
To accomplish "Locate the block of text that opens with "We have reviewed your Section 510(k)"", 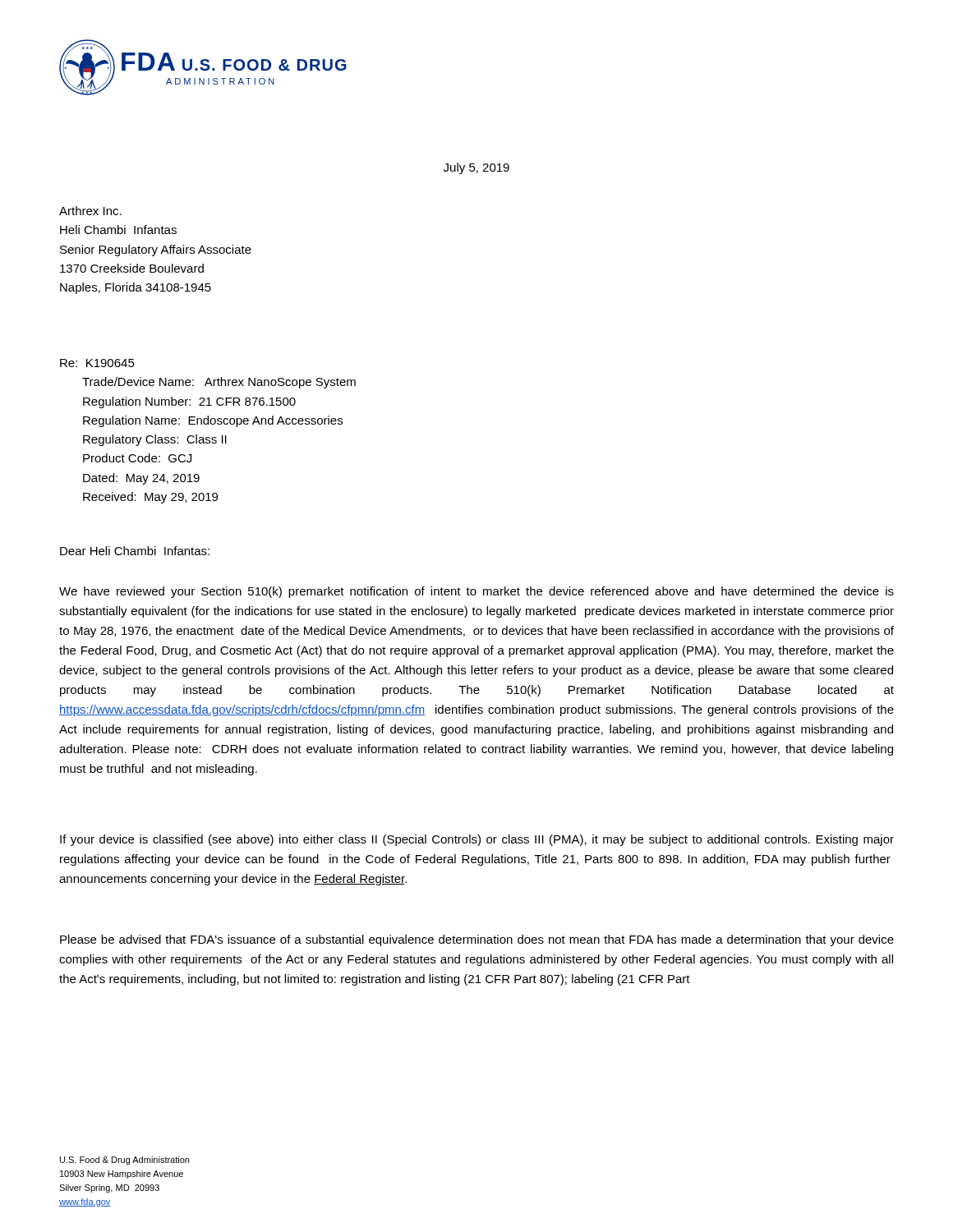I will point(476,680).
